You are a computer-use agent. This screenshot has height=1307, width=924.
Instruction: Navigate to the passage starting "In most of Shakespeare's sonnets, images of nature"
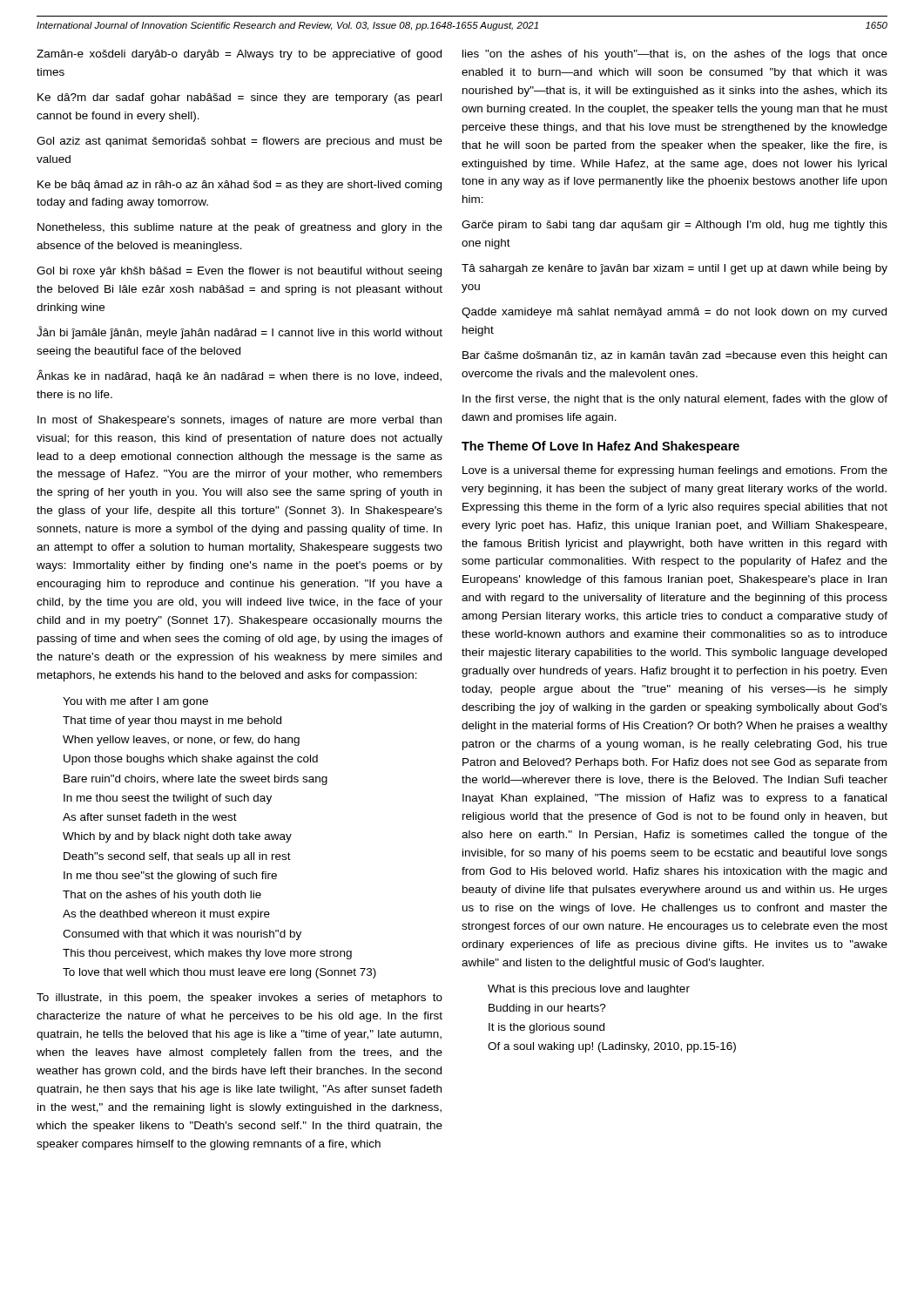pos(240,548)
